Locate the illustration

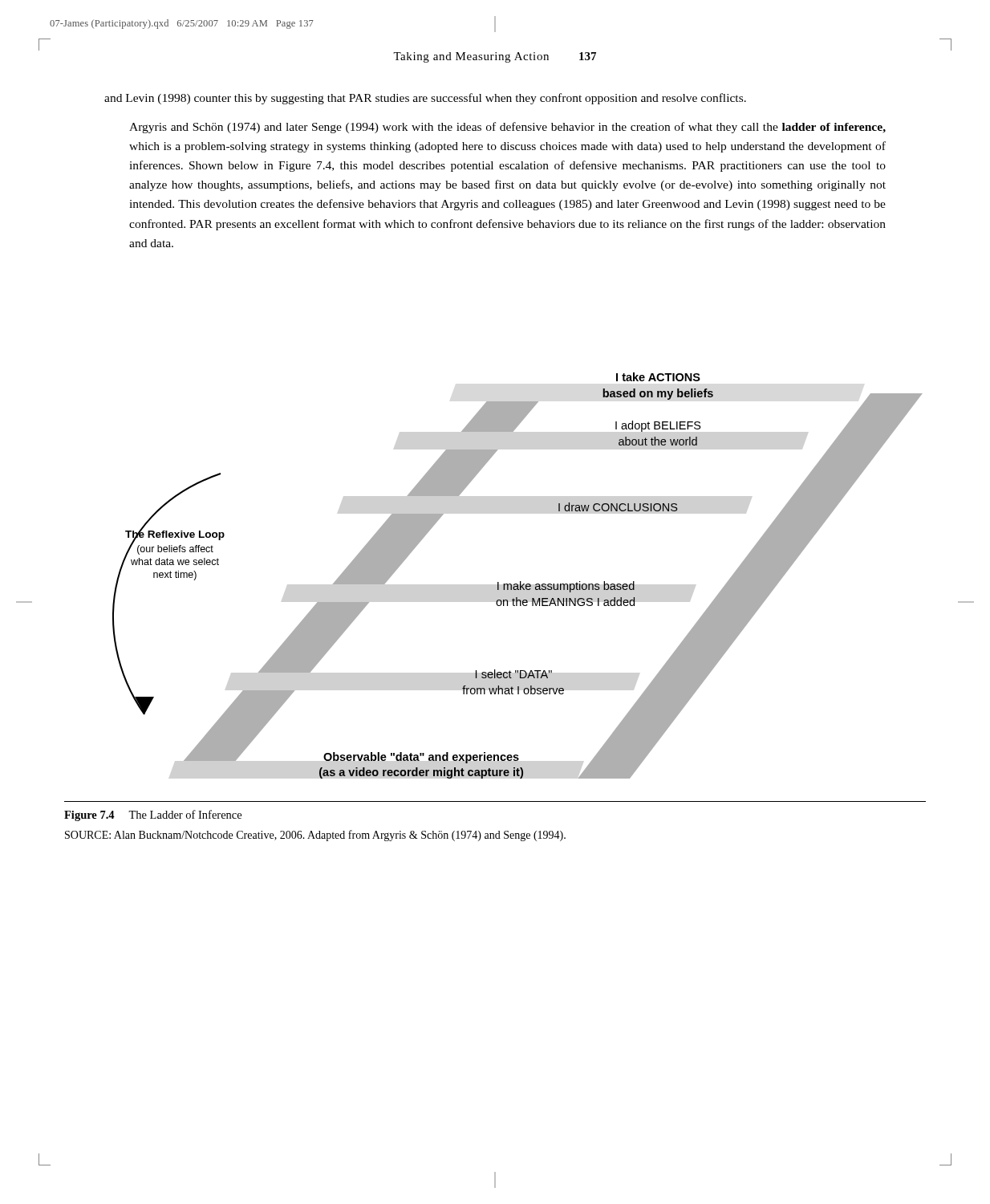pyautogui.click(x=495, y=574)
